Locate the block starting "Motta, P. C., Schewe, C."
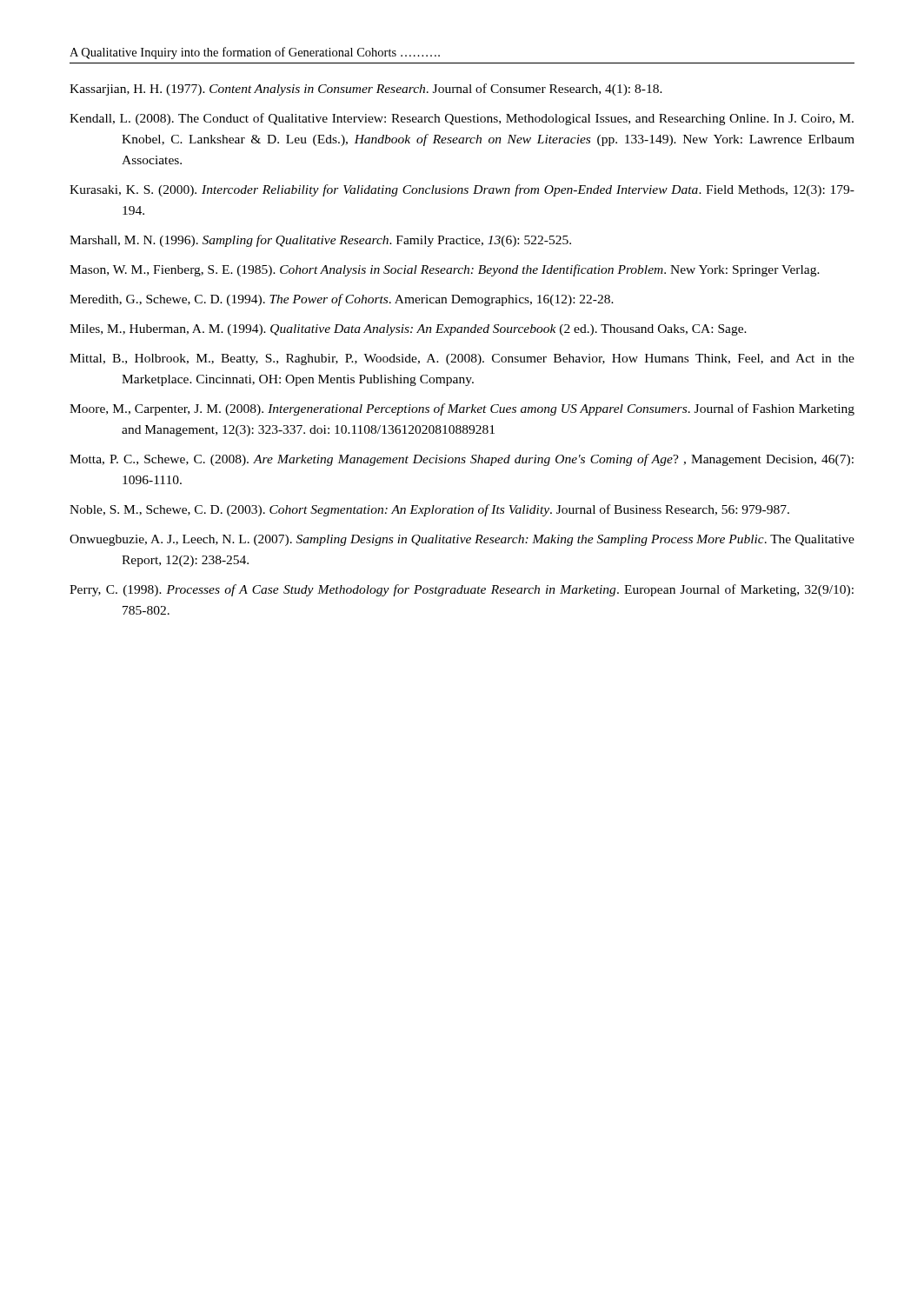 point(462,469)
